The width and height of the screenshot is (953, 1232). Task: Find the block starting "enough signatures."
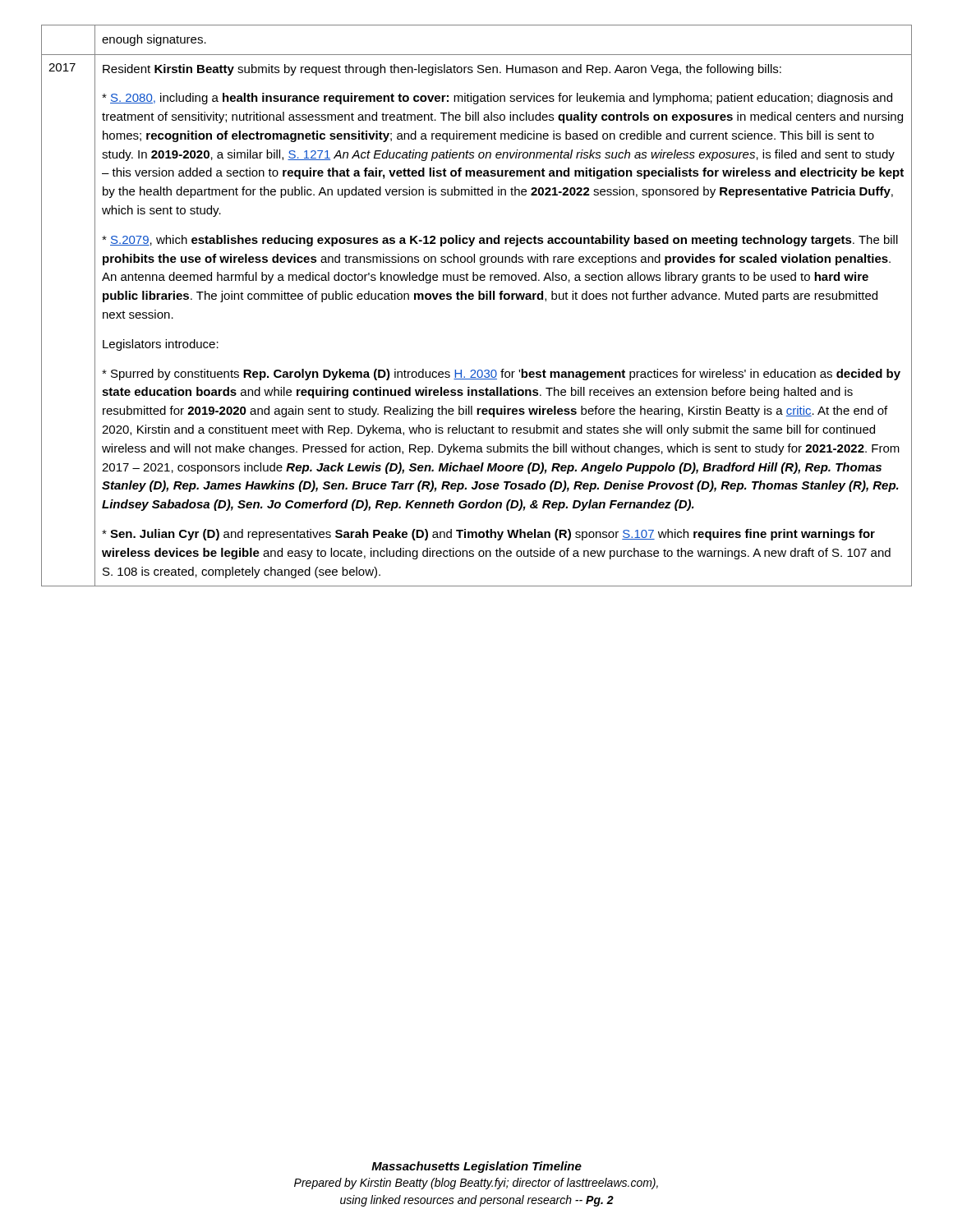pos(154,39)
